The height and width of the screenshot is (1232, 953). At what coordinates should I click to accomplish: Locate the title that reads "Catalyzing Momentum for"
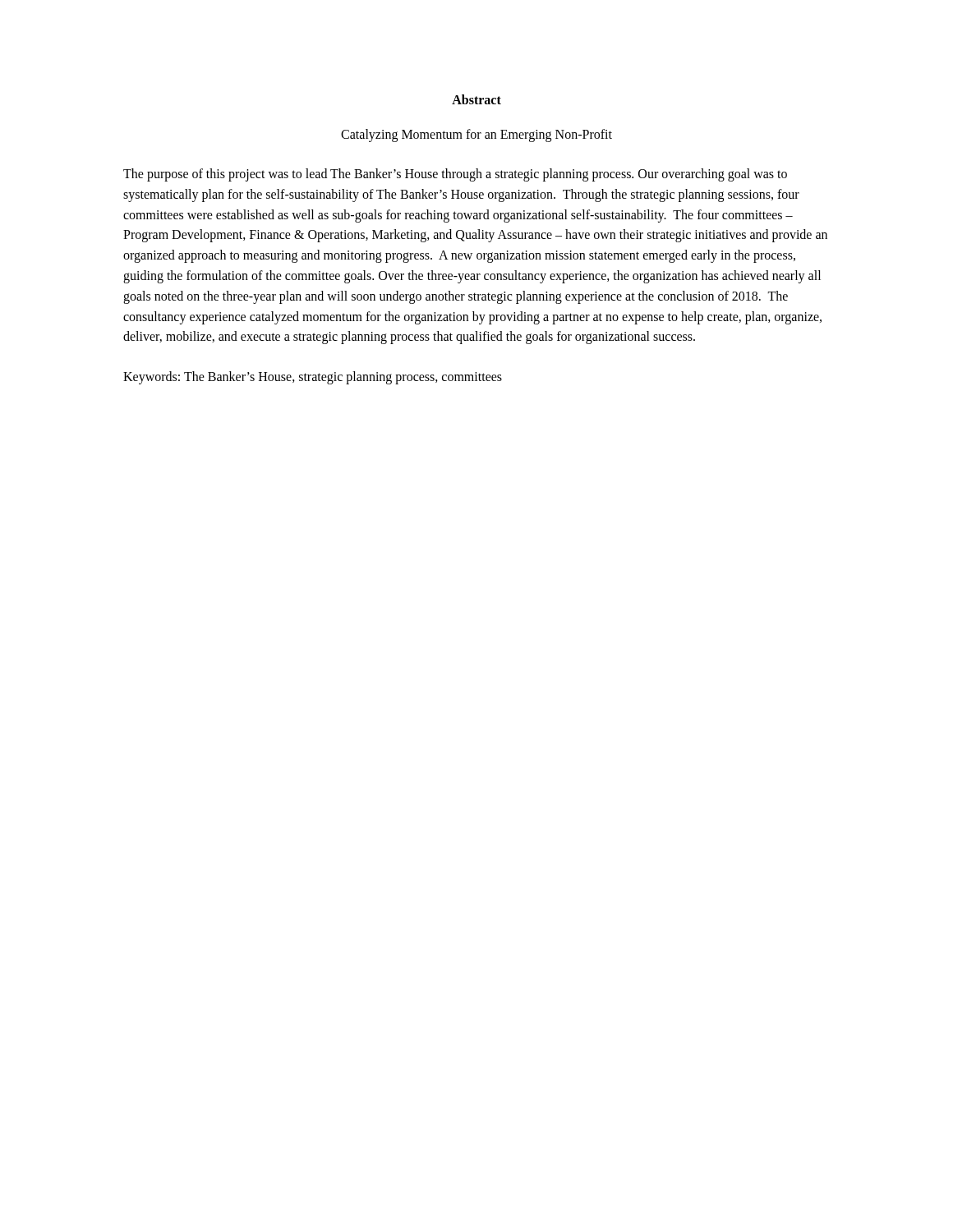click(x=476, y=134)
